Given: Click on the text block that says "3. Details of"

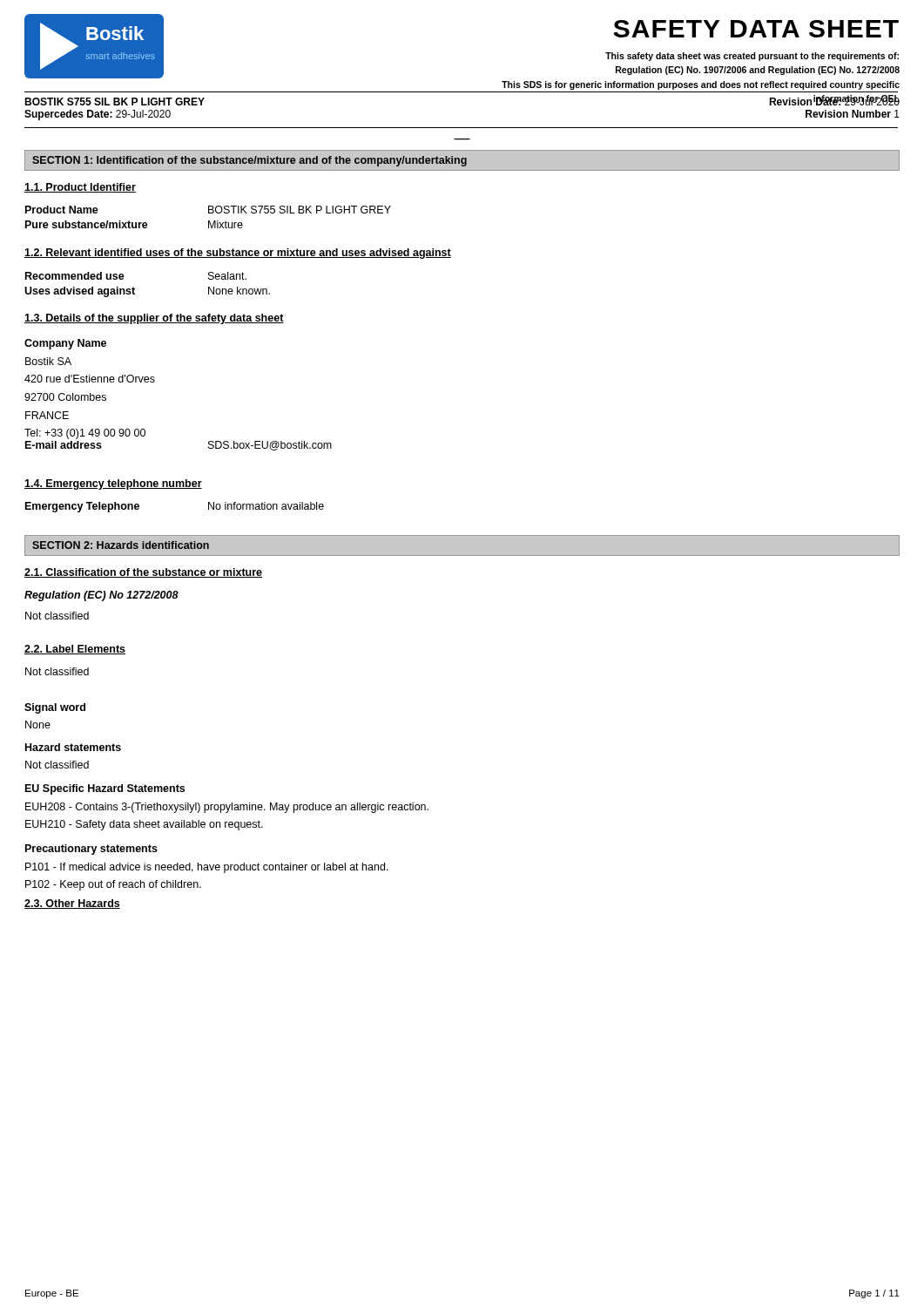Looking at the screenshot, I should pos(154,318).
